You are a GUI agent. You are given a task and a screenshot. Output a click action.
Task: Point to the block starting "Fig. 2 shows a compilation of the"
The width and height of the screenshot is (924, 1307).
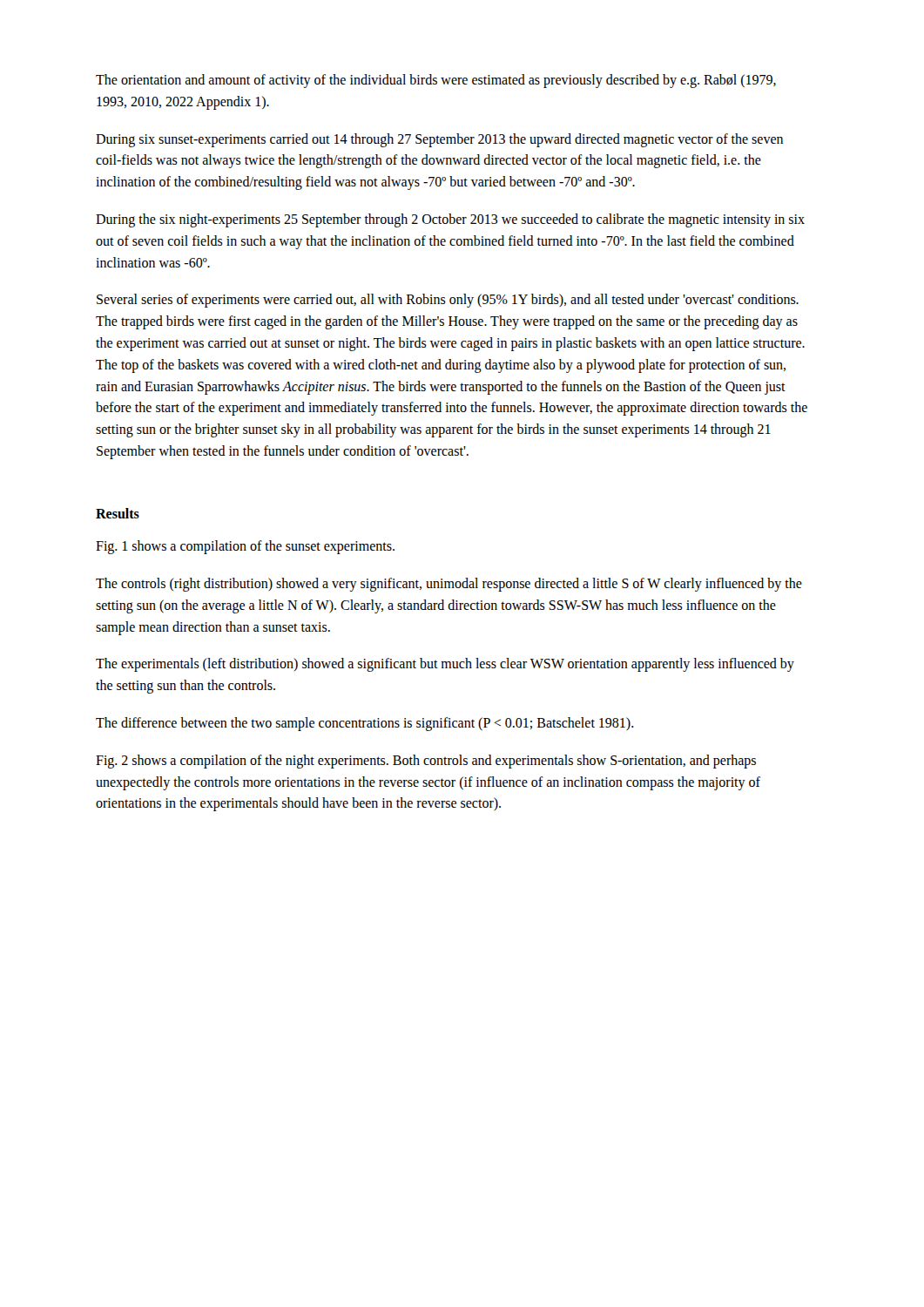(x=428, y=782)
